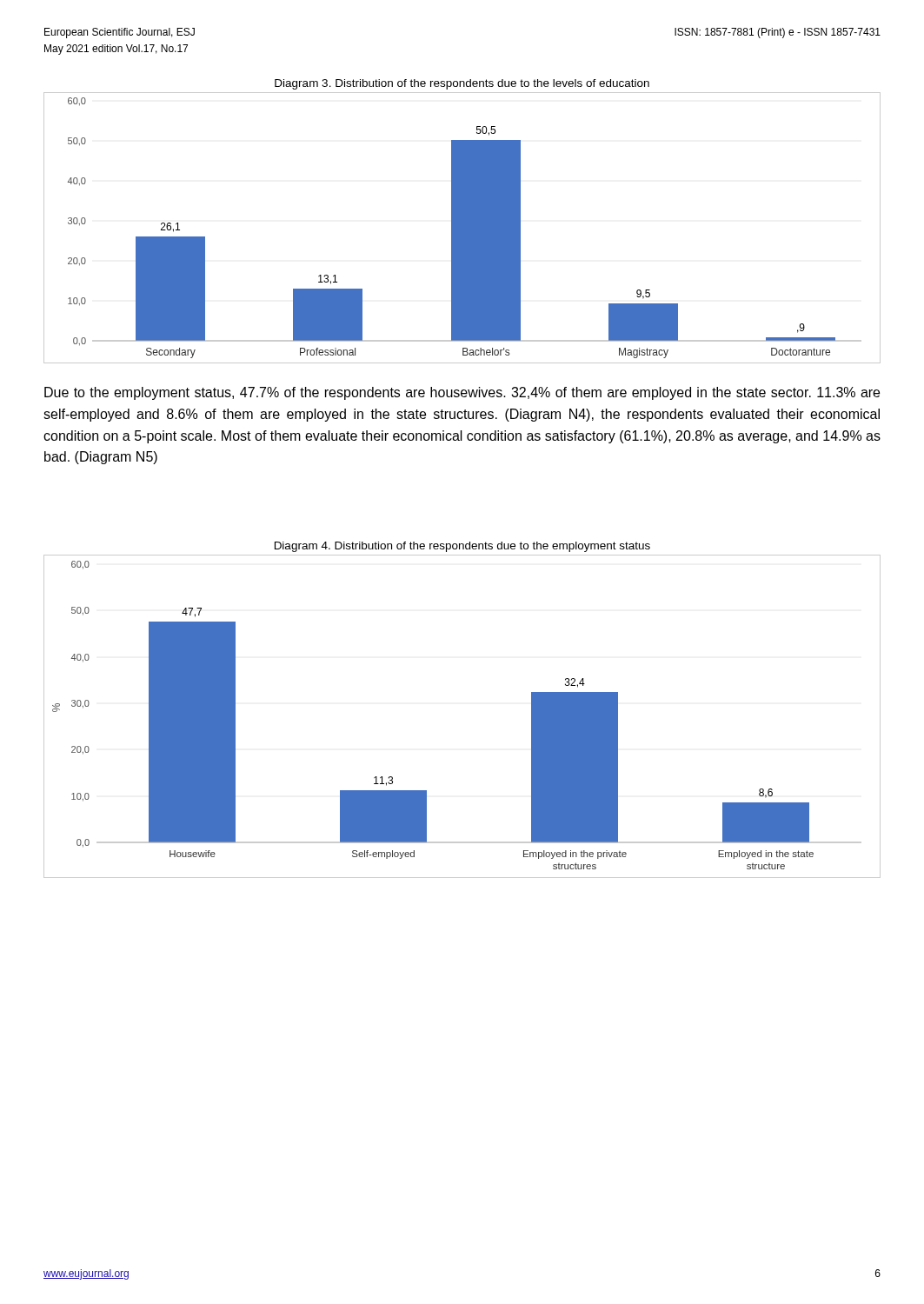Locate the block starting "Due to the employment status, 47.7% of the"

tap(462, 425)
